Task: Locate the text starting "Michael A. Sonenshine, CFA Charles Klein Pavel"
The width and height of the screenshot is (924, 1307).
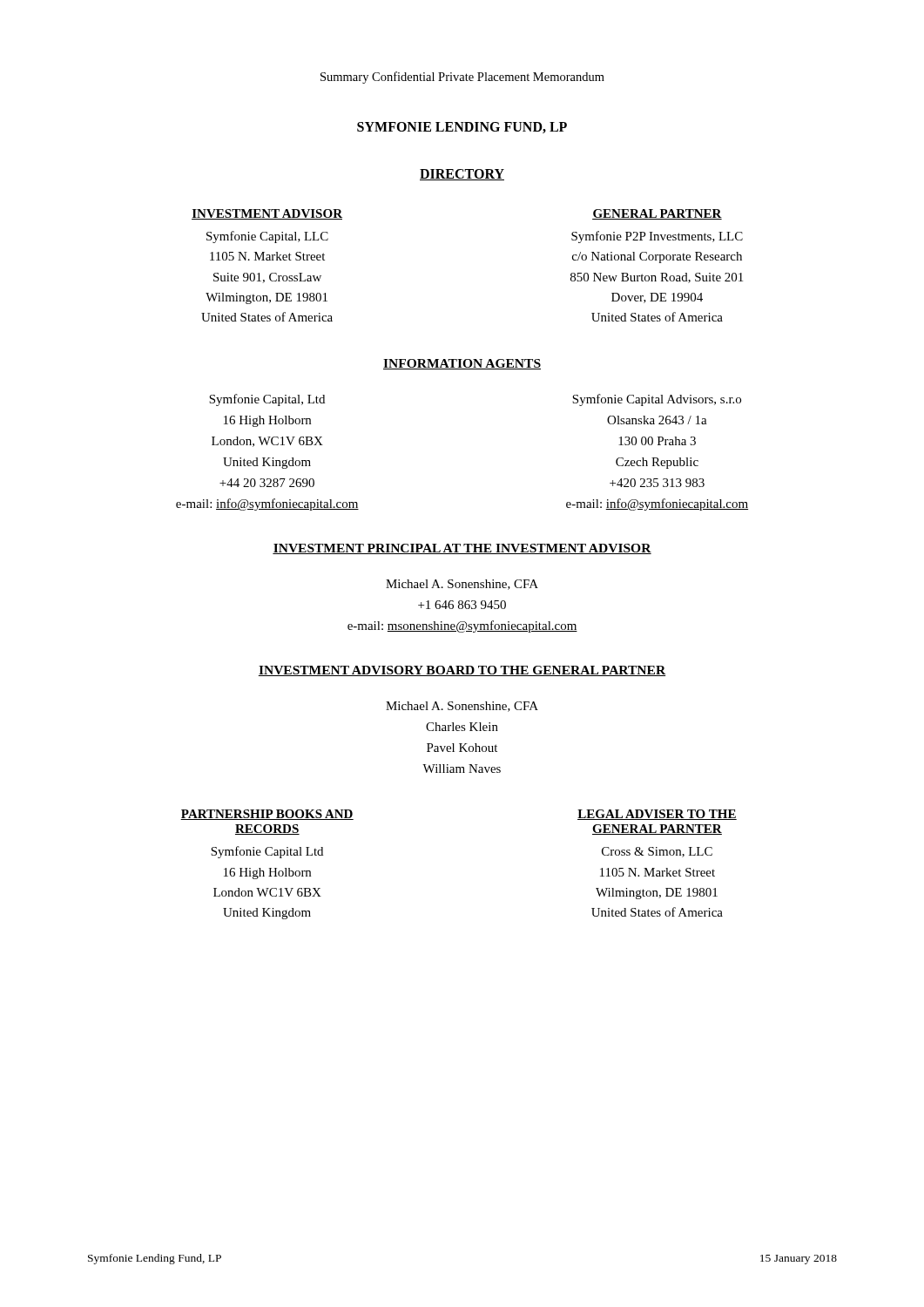Action: [462, 737]
